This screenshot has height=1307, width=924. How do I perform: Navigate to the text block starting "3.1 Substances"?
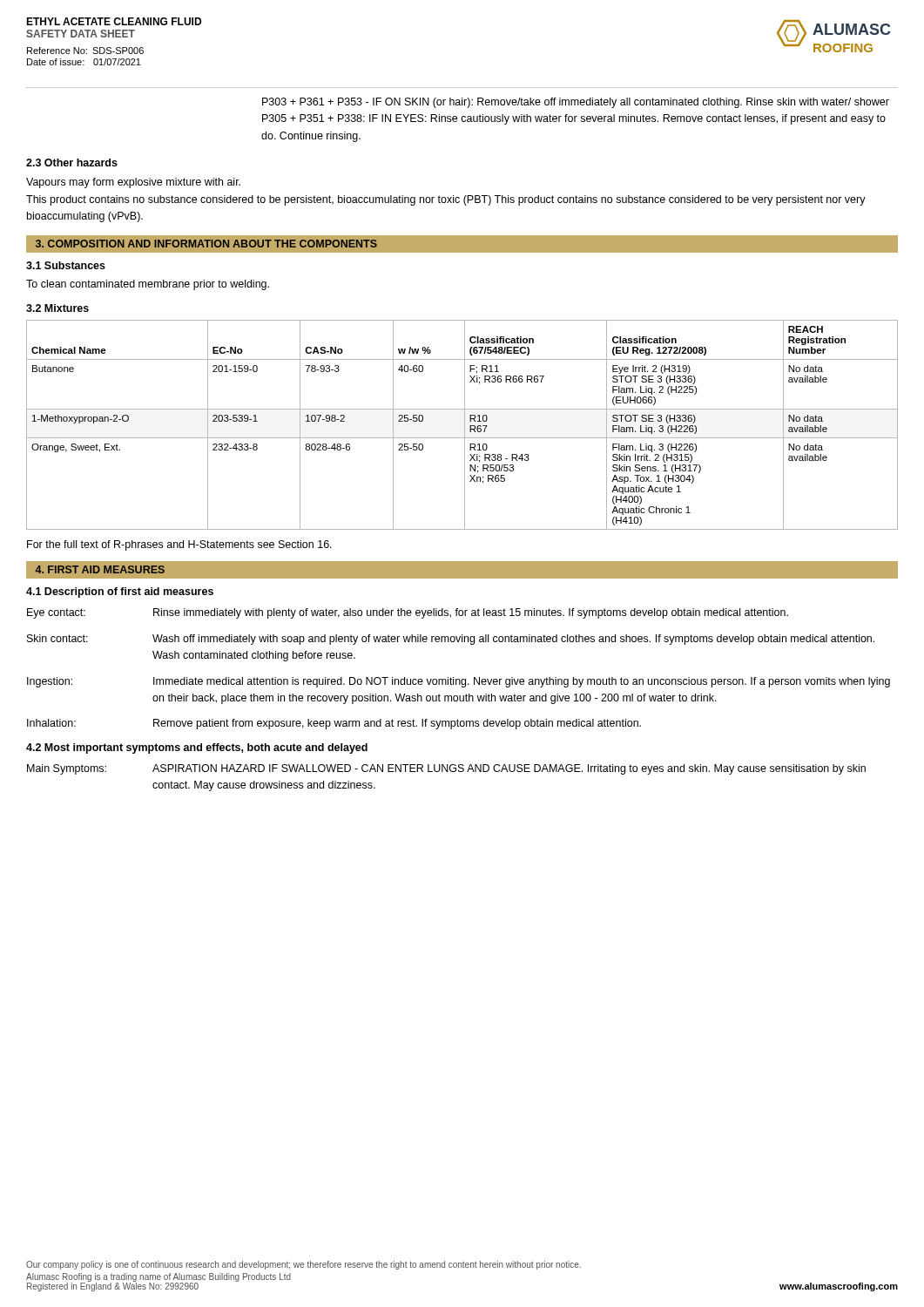[66, 266]
